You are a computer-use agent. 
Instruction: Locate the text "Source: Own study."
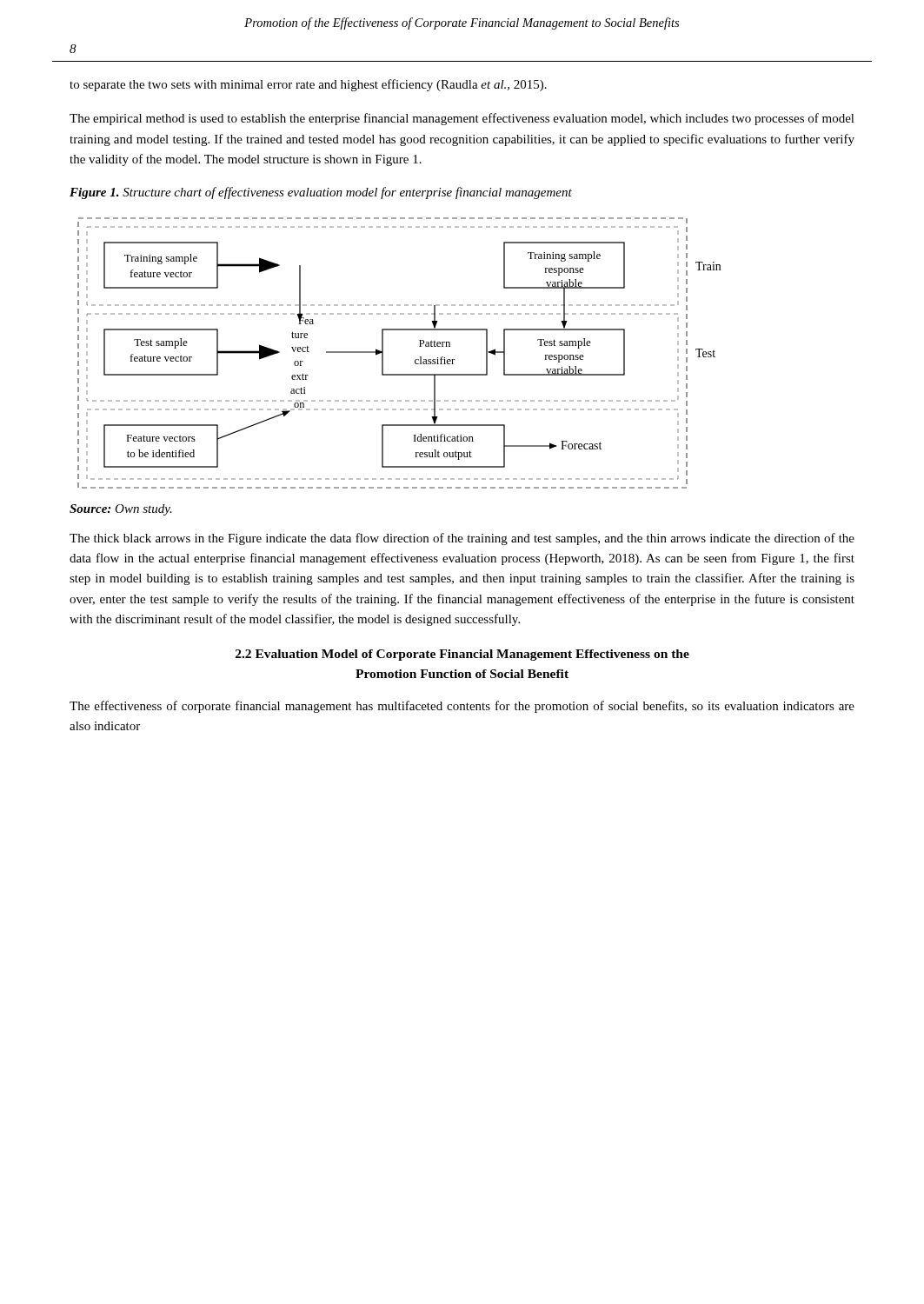(x=121, y=508)
